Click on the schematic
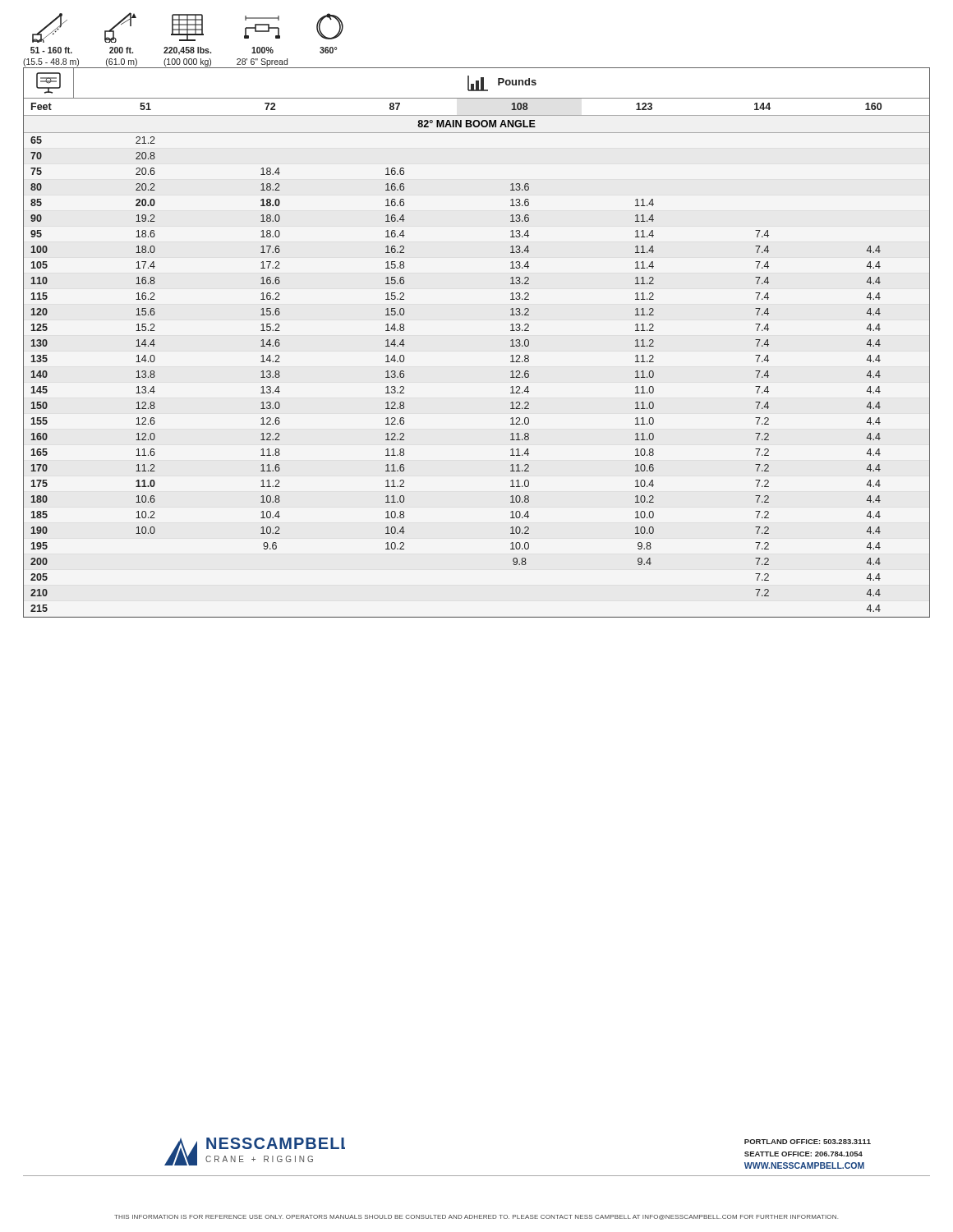The width and height of the screenshot is (953, 1232). tap(184, 40)
